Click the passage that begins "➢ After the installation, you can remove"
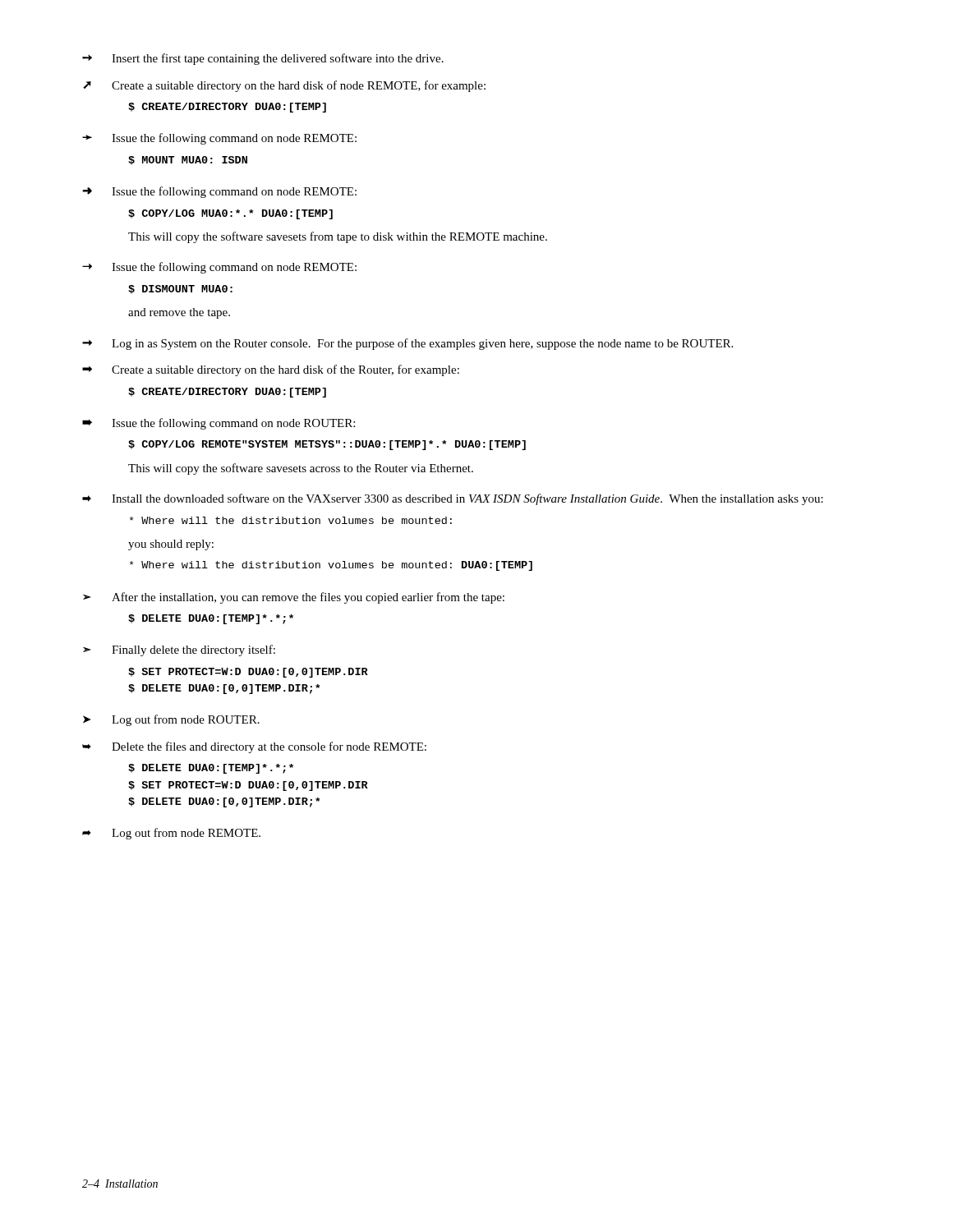Screen dimensions: 1232x953 tap(476, 610)
